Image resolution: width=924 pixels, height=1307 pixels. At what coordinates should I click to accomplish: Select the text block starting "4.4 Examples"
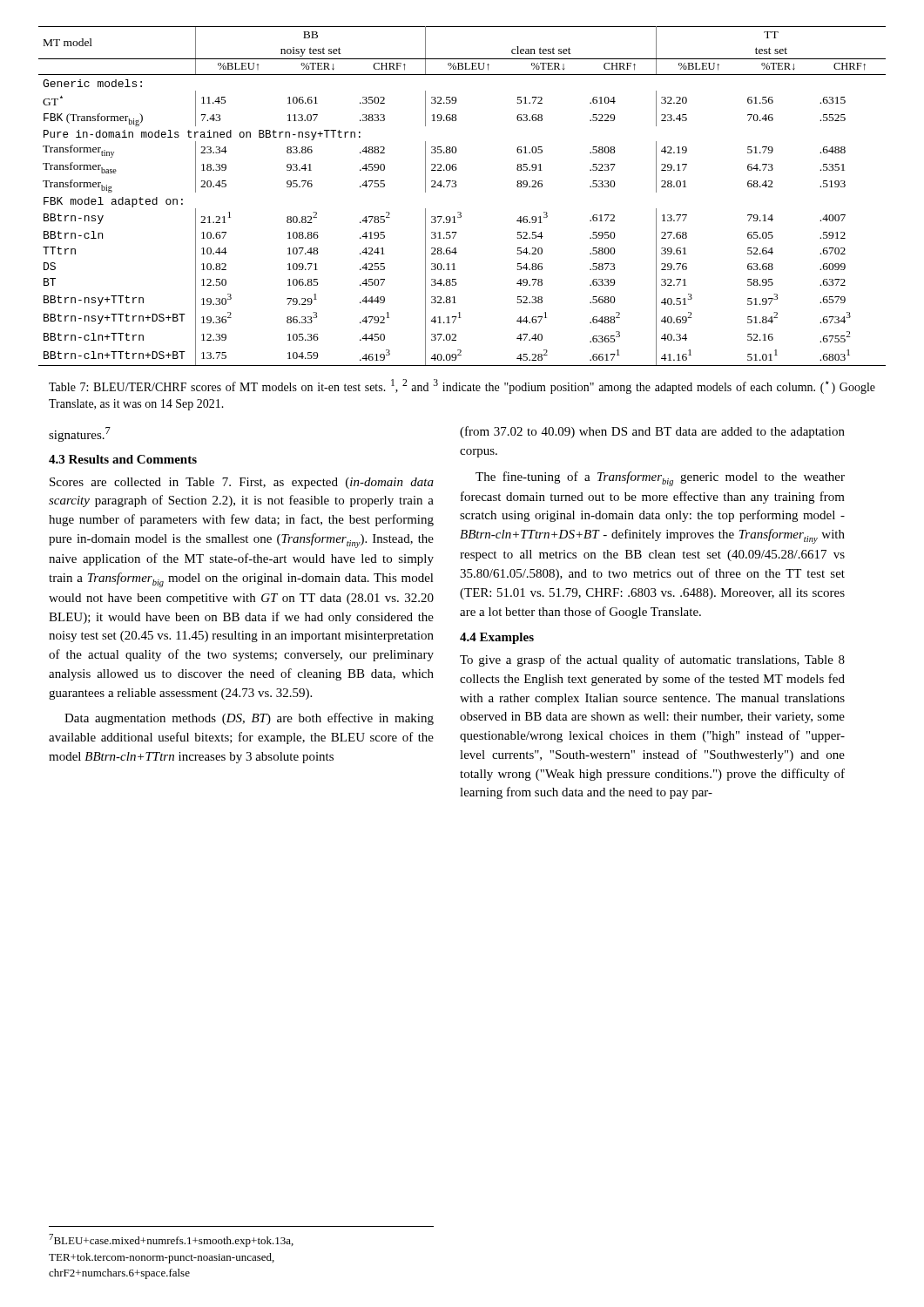[x=497, y=637]
